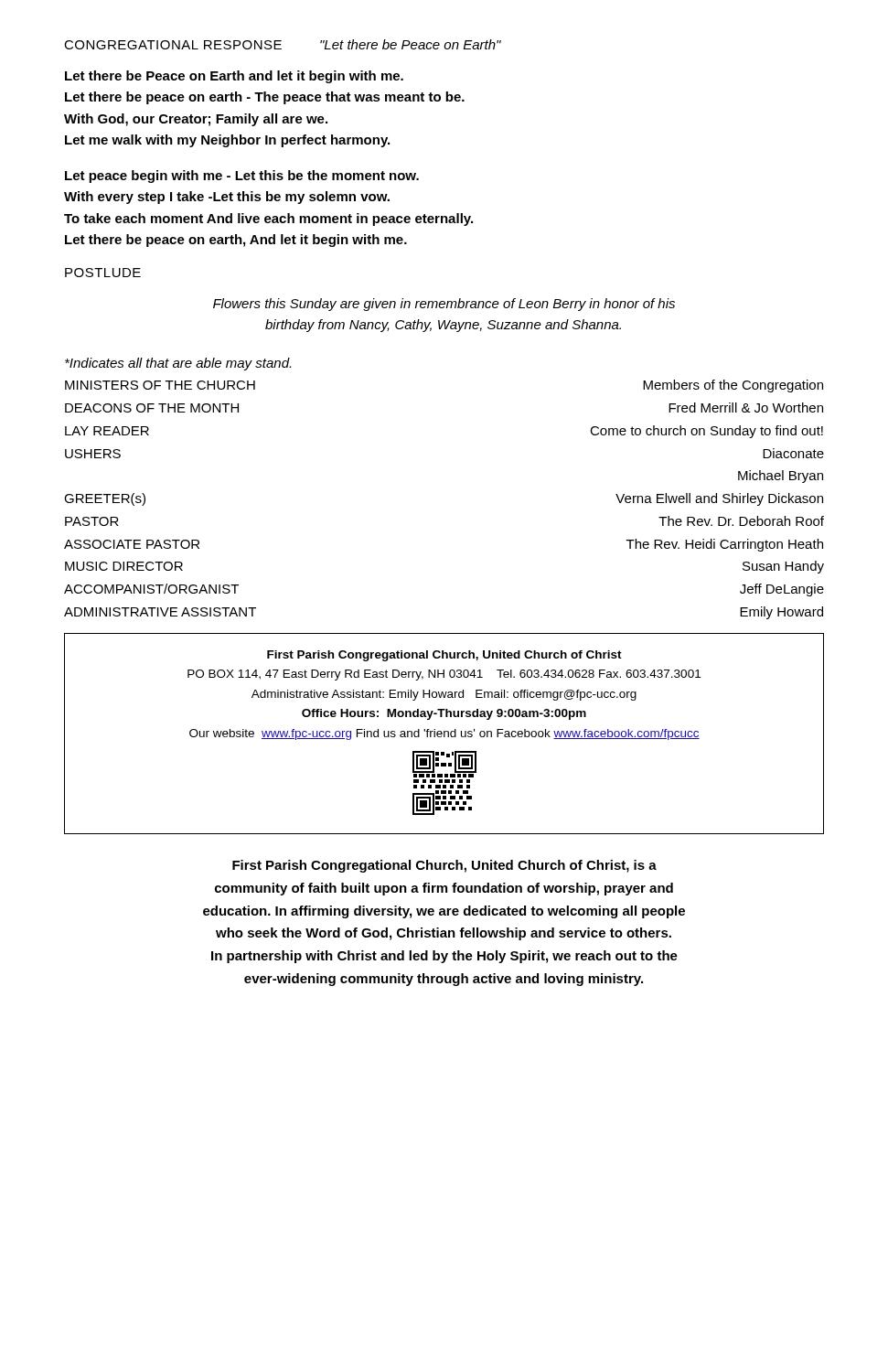
Task: Select the text starting "CONGREGATIONAL RESPONSE "Let there be Peace"
Action: coord(282,44)
